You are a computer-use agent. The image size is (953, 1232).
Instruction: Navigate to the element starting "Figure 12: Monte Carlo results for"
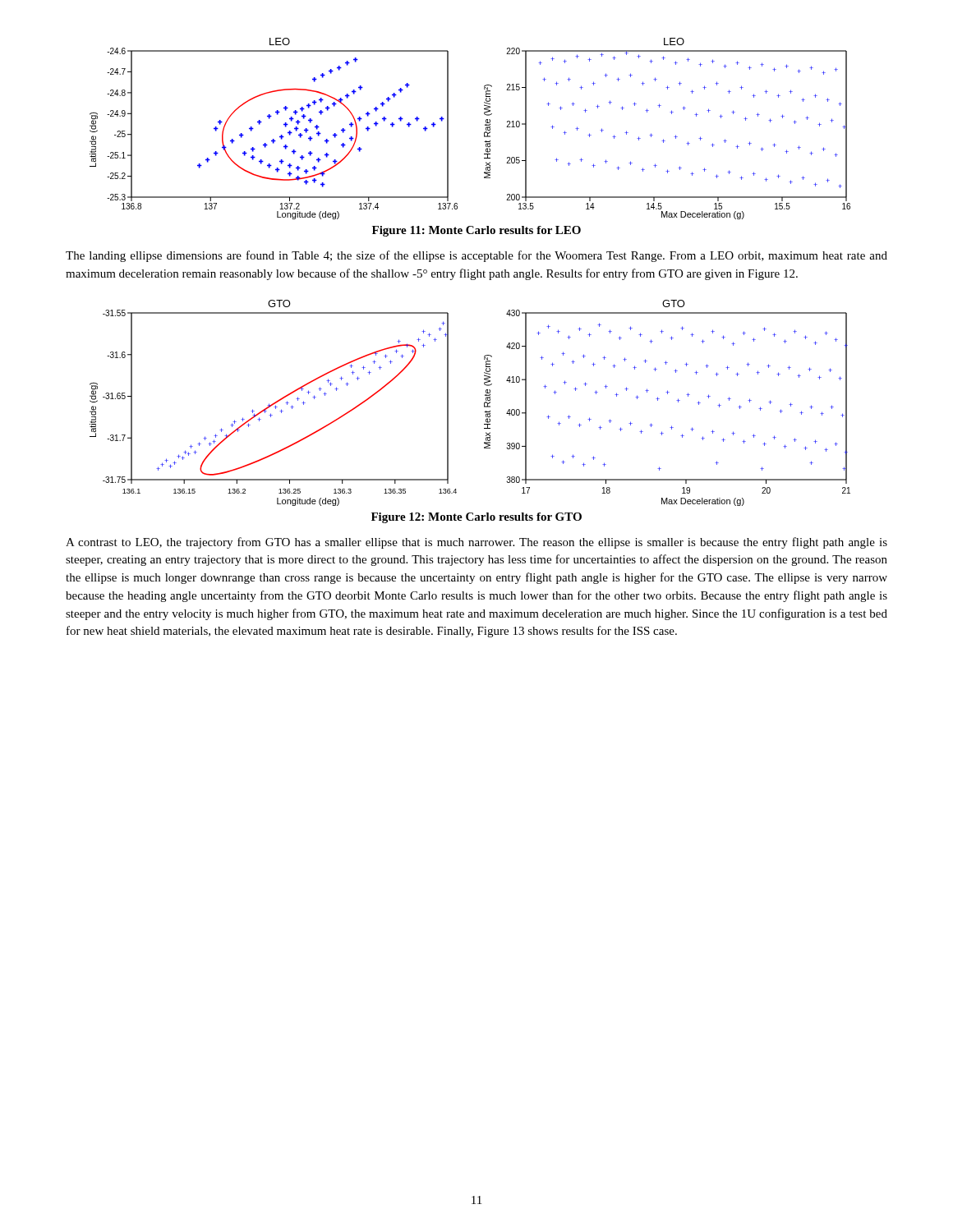[476, 516]
